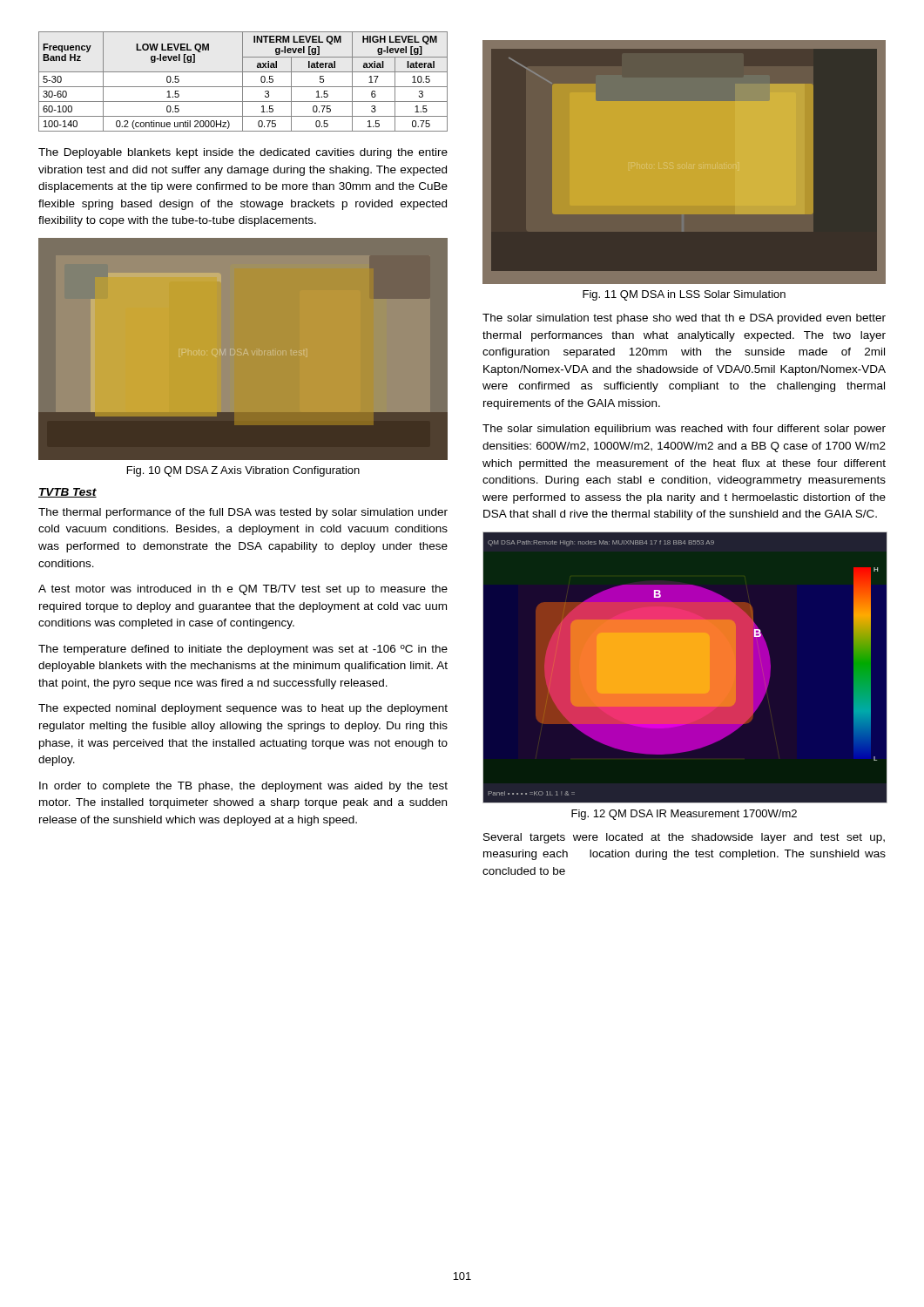Find the text block that reads "The thermal performance of the"
Screen dimensions: 1307x924
click(243, 538)
